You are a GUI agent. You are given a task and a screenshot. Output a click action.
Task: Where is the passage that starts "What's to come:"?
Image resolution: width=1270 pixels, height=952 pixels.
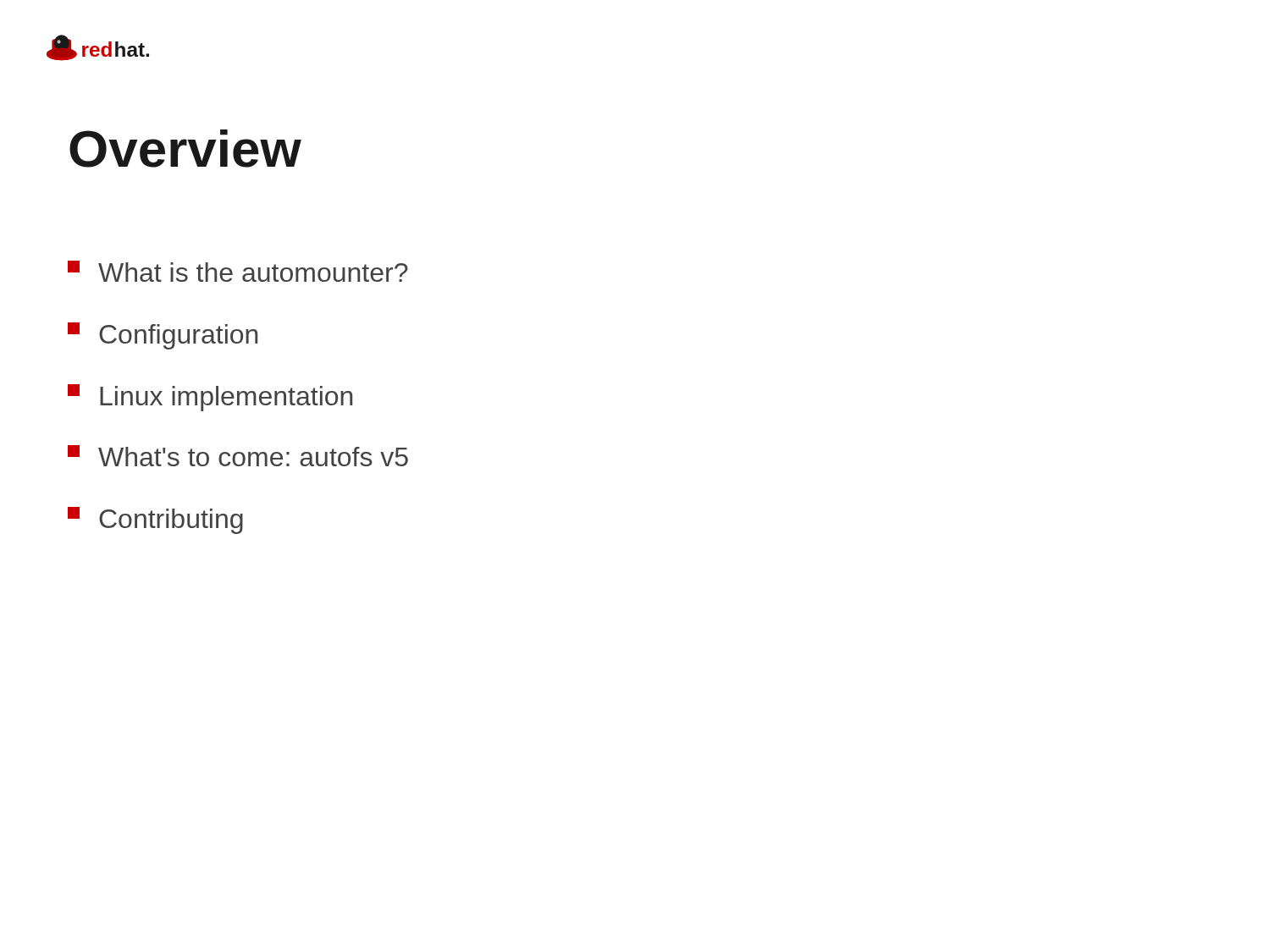(238, 458)
